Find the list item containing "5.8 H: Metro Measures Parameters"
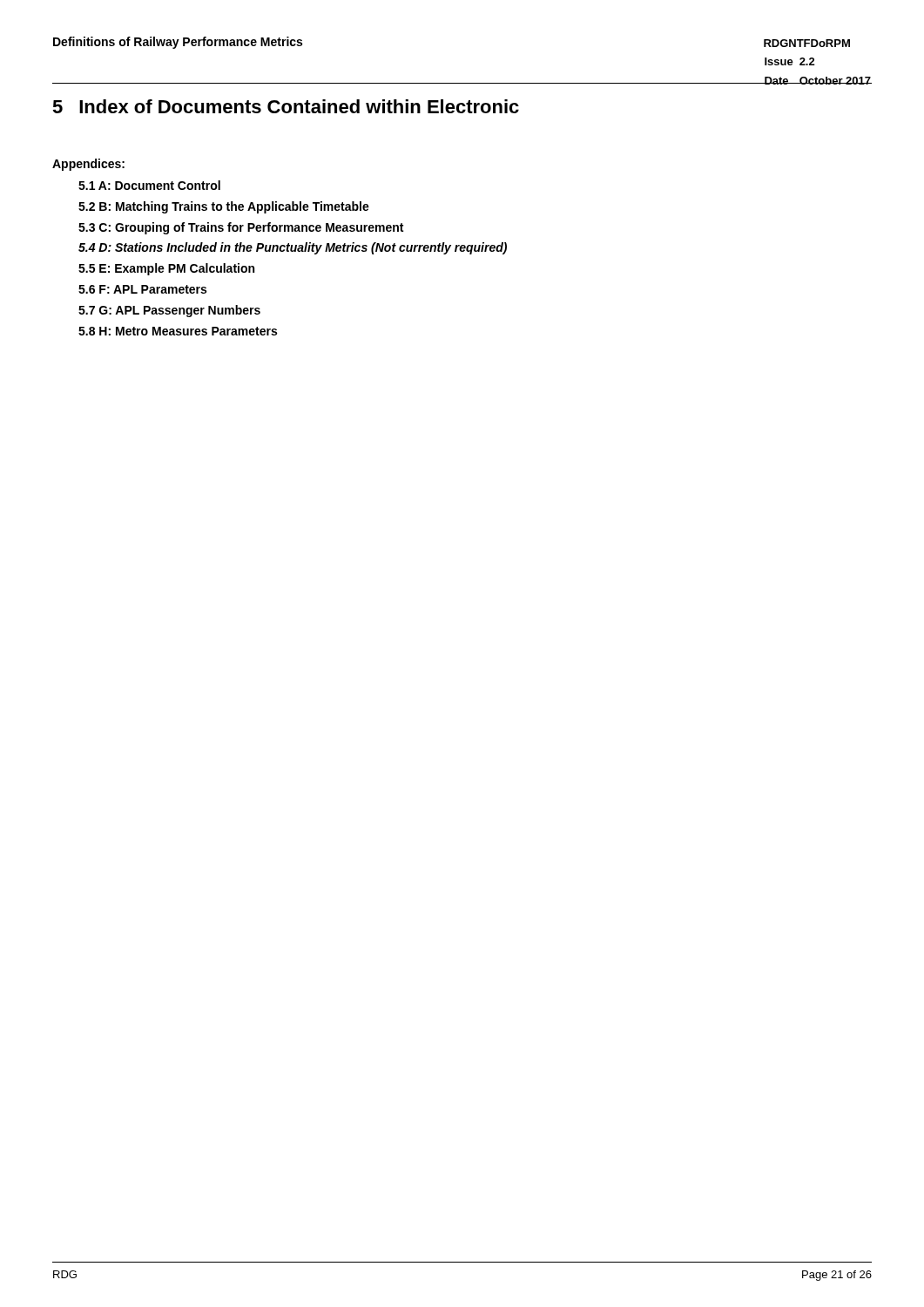The image size is (924, 1307). pos(178,331)
